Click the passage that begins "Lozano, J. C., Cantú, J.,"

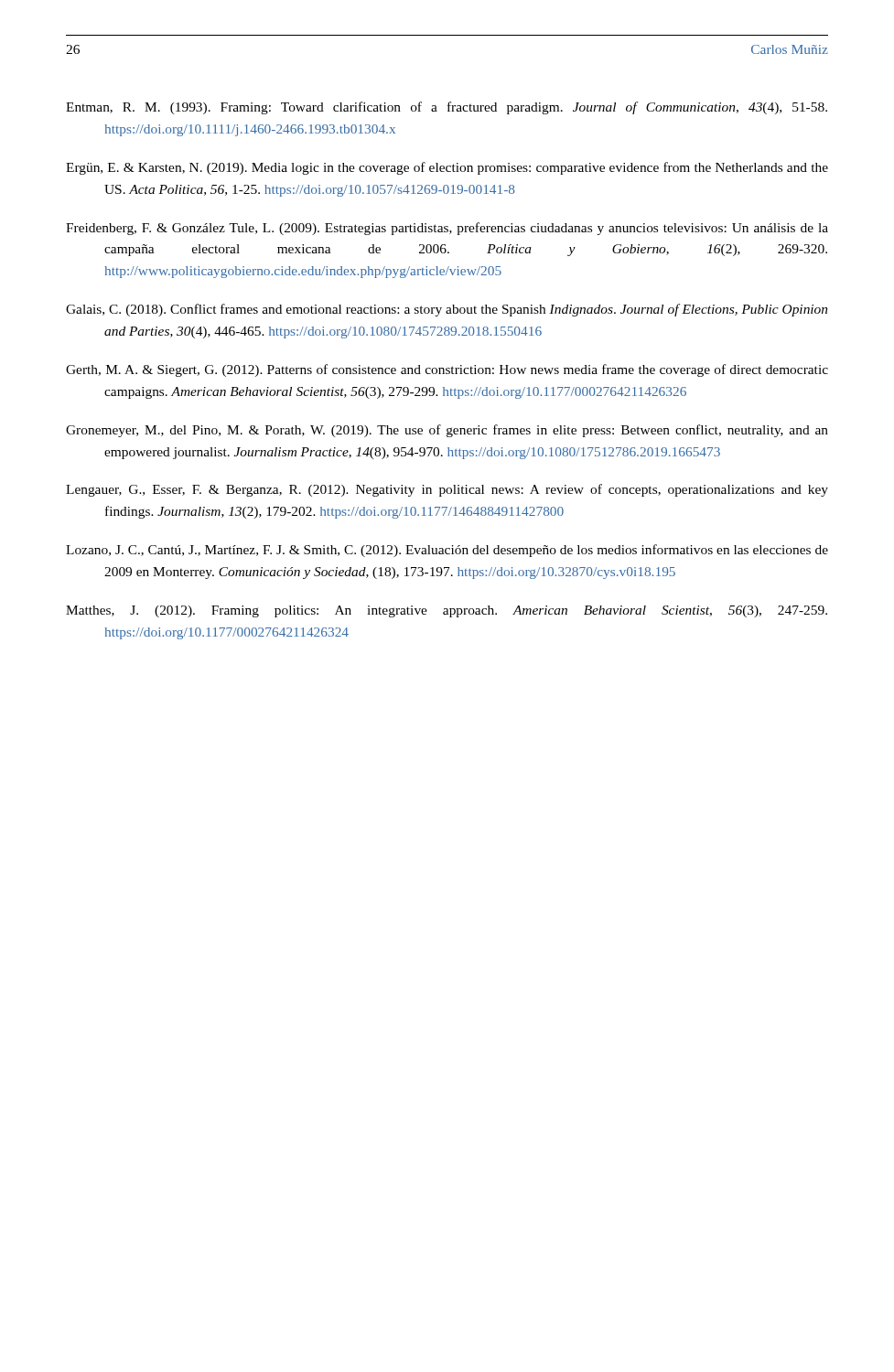pos(447,560)
